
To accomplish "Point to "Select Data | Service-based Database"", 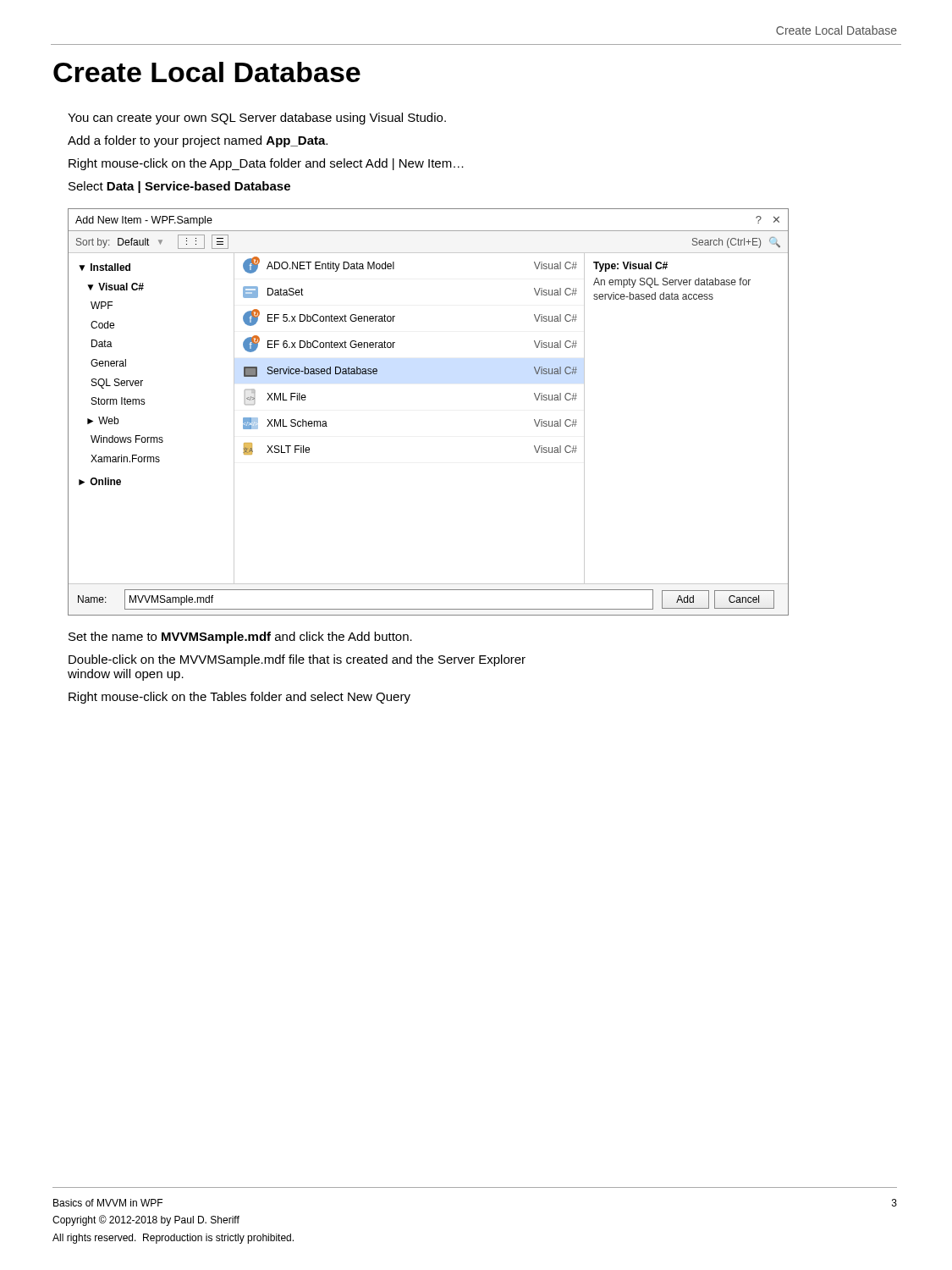I will (x=179, y=186).
